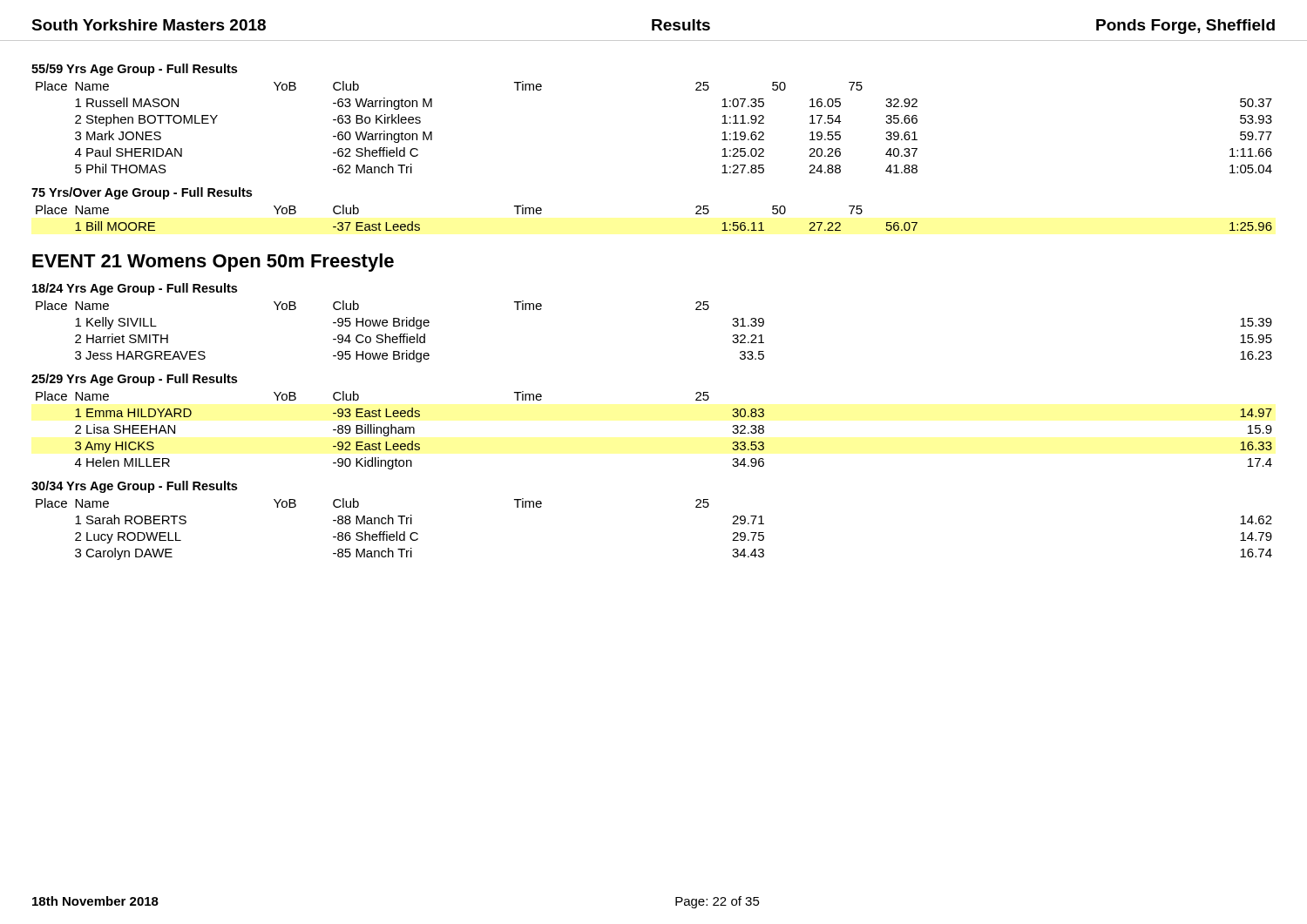Click on the region starting "18/24 Yrs Age Group -"
Screen dimensions: 924x1307
click(135, 288)
